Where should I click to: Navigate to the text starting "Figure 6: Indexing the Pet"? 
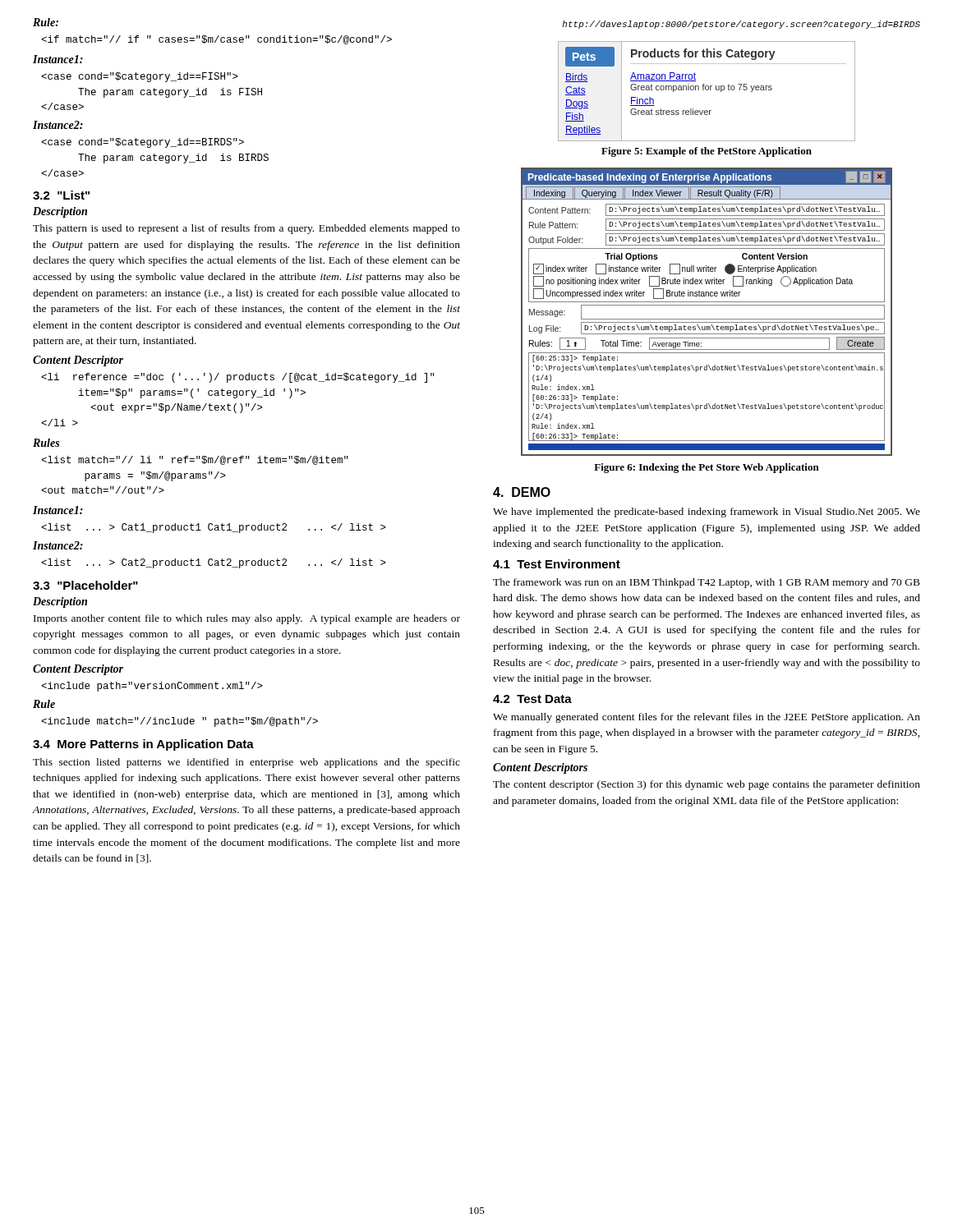point(707,467)
